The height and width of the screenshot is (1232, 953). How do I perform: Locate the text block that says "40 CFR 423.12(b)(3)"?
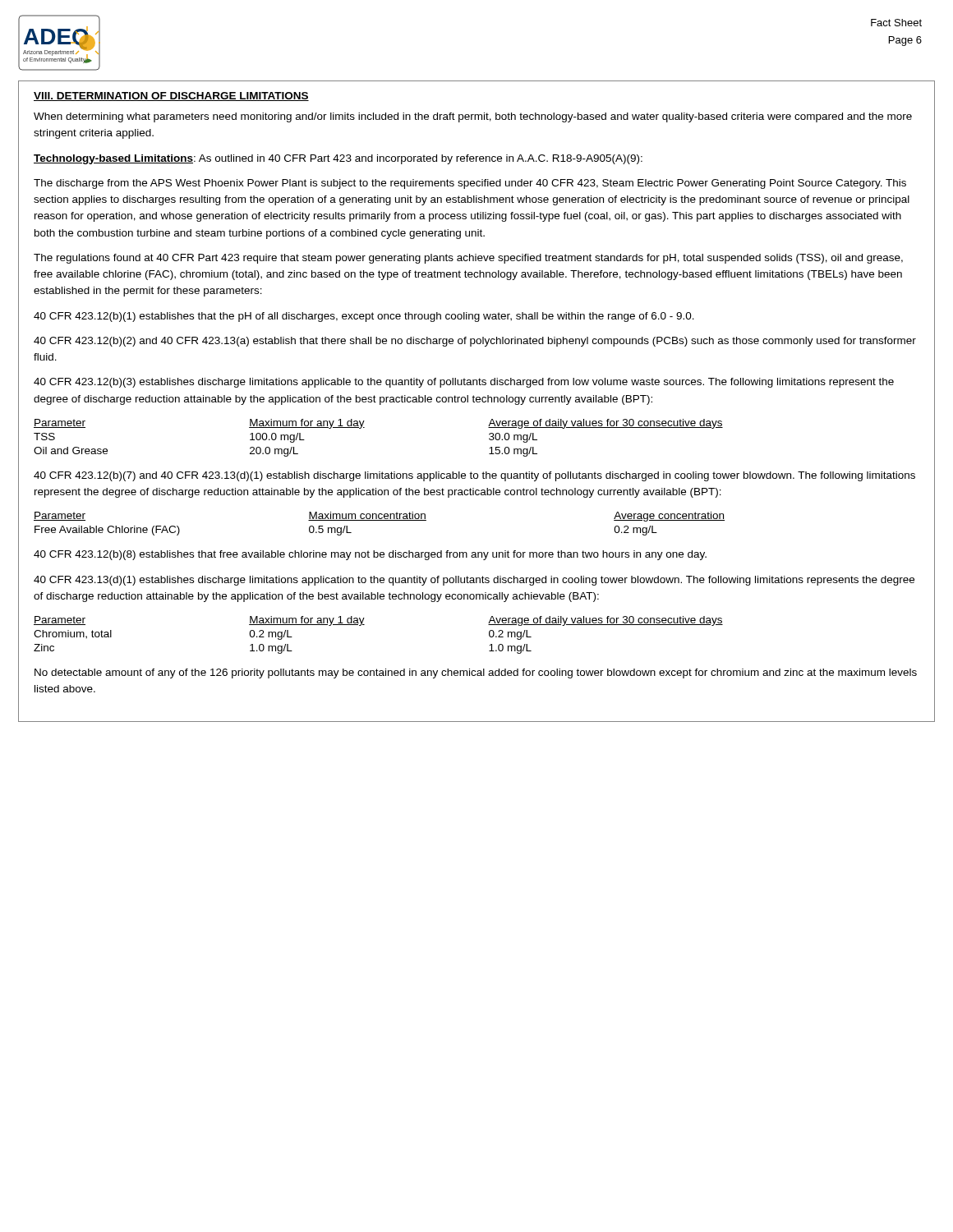point(464,390)
